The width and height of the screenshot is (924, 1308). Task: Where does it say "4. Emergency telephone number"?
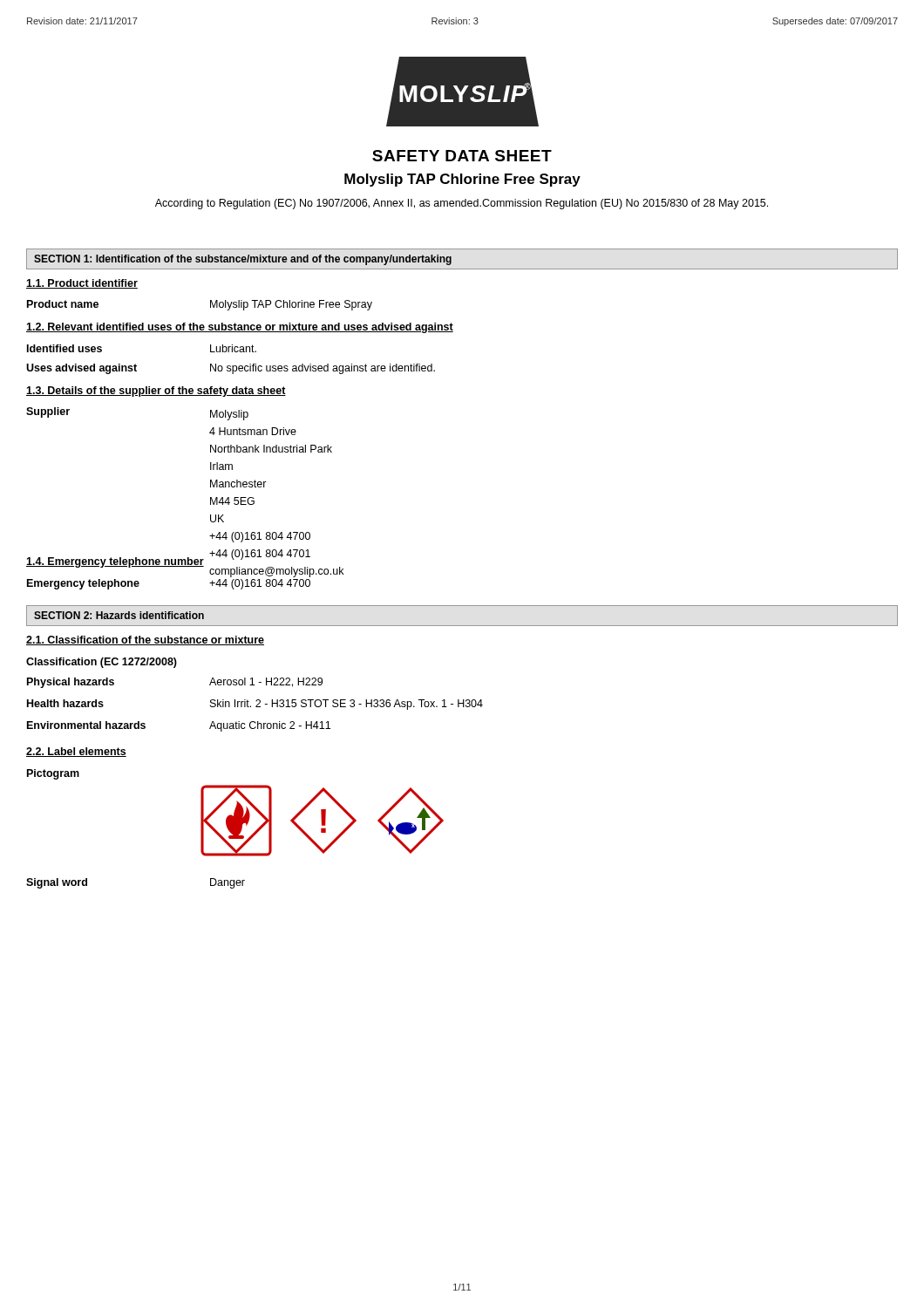coord(115,562)
